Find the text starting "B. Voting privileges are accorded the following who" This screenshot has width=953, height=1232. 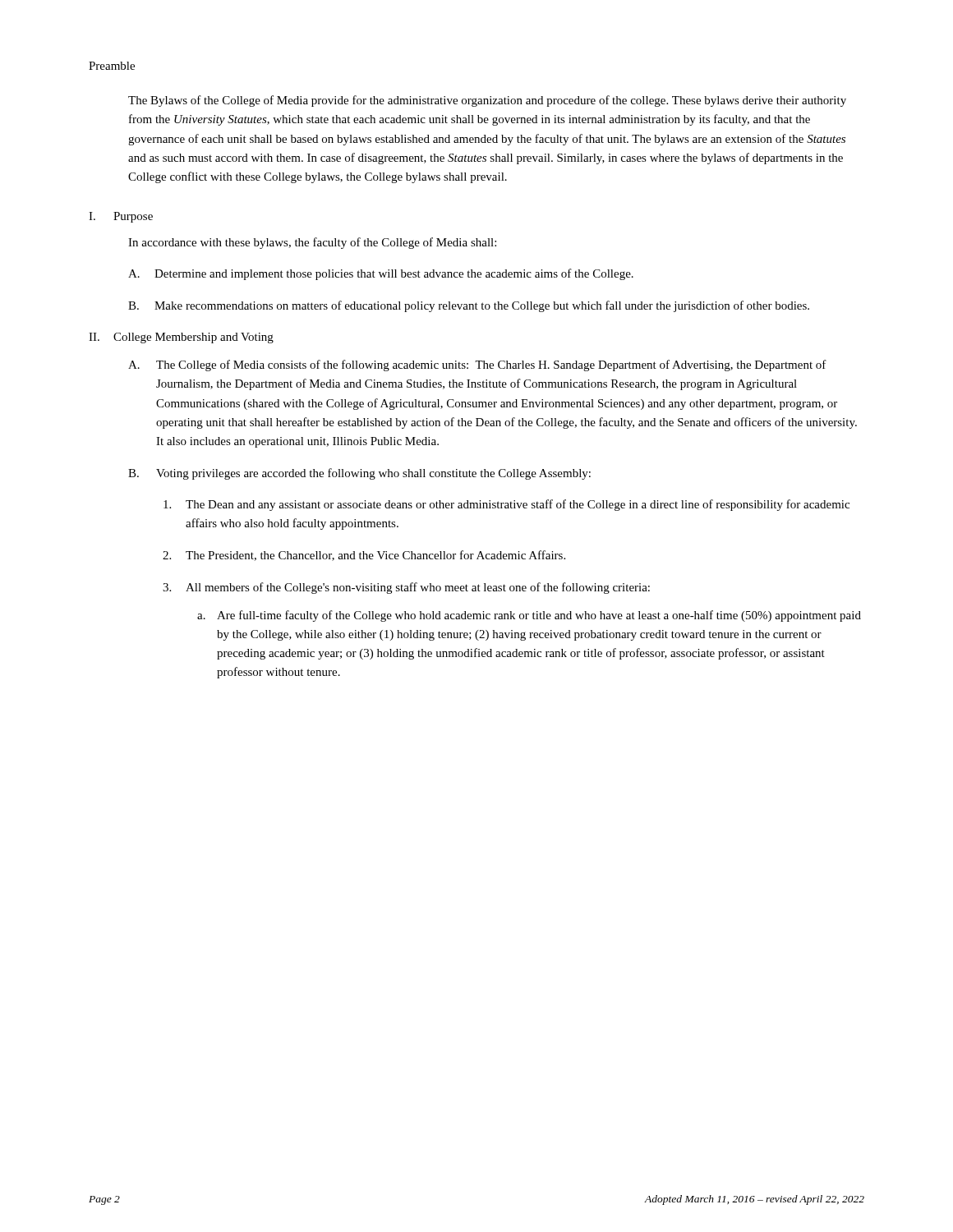(x=360, y=474)
